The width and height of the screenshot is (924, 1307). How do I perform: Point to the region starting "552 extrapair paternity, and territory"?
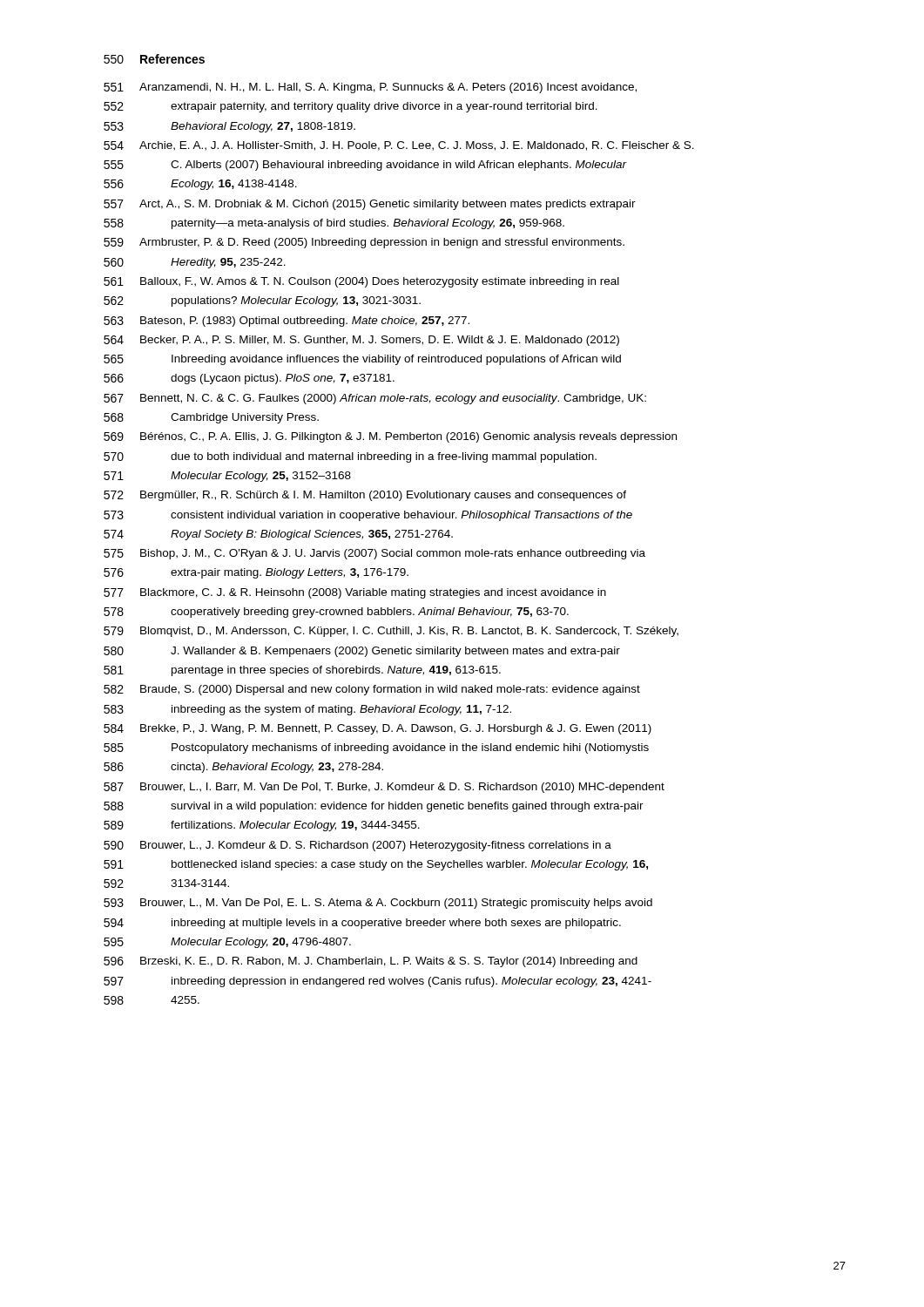click(462, 107)
